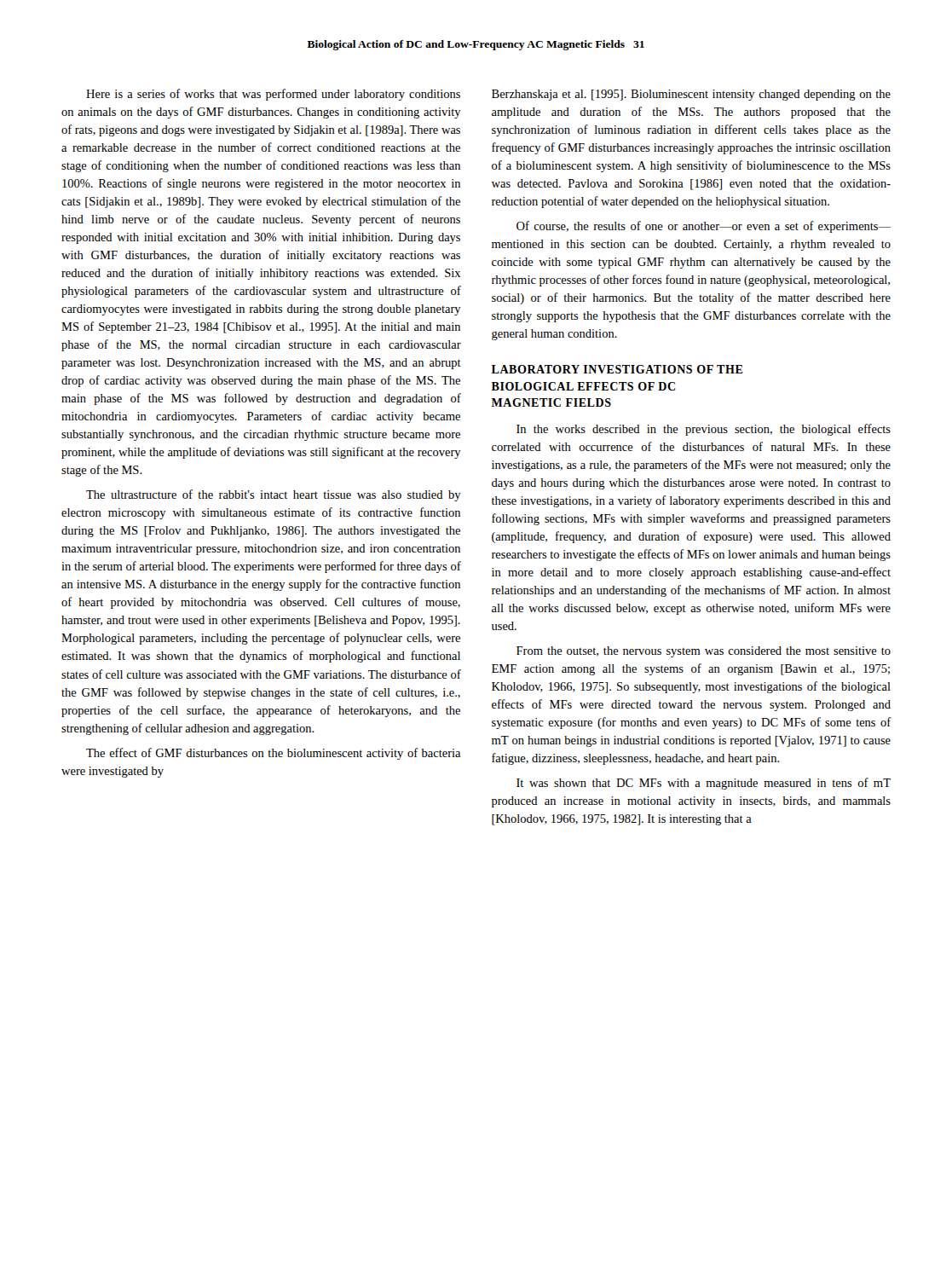Viewport: 952px width, 1279px height.
Task: Find the text block that reads "It was shown that DC MFs with a"
Action: (x=691, y=801)
